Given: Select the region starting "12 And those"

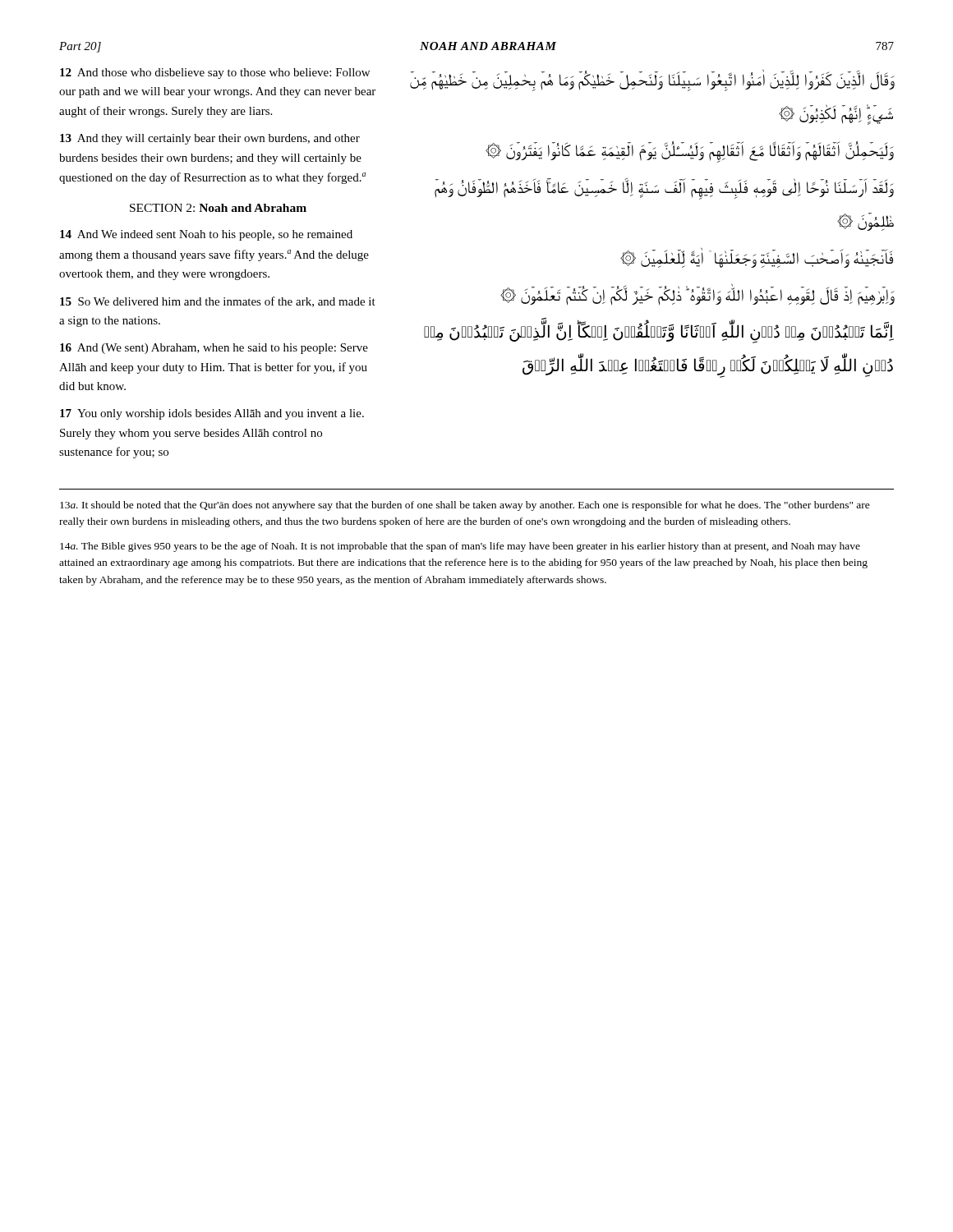Looking at the screenshot, I should (217, 91).
